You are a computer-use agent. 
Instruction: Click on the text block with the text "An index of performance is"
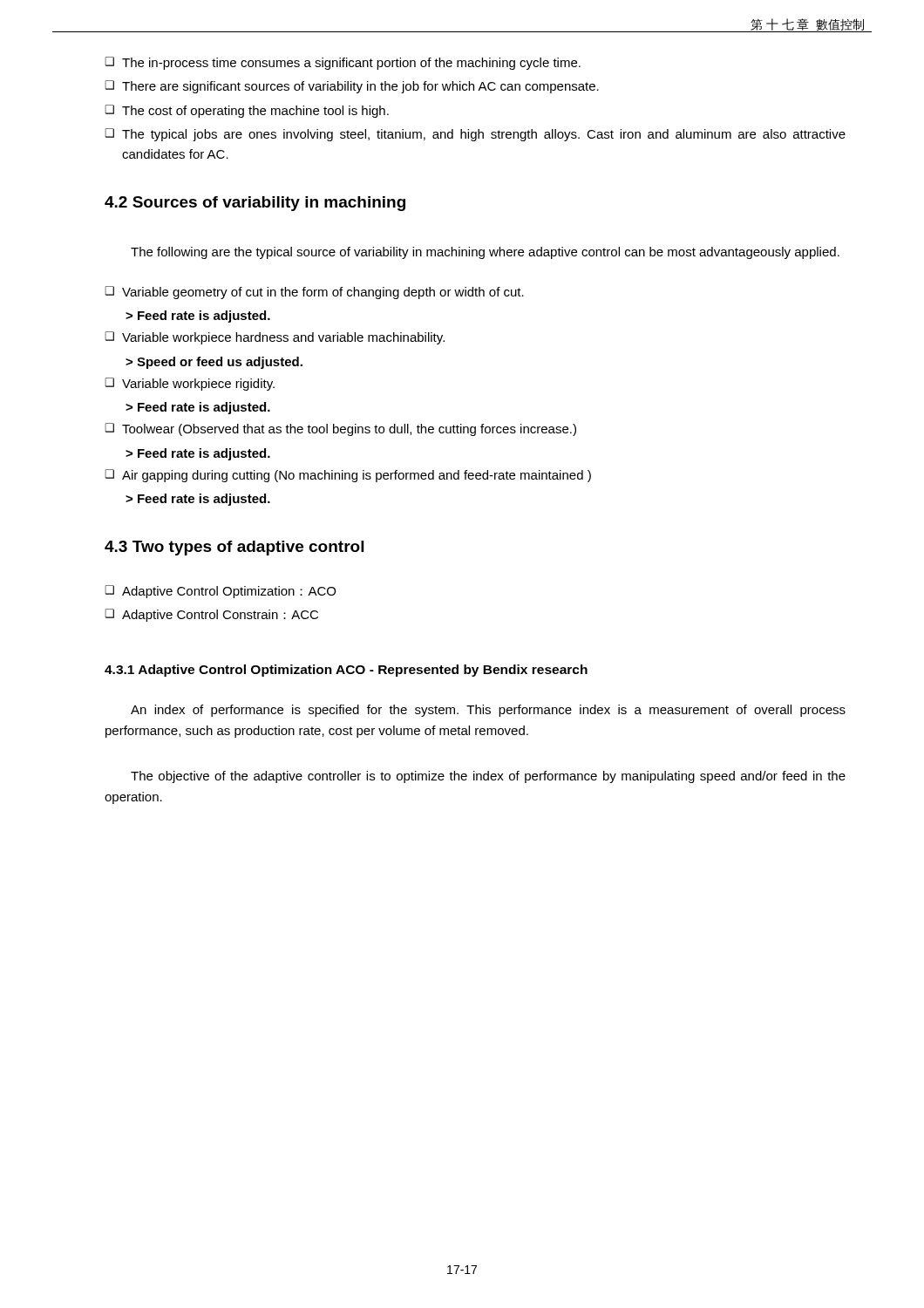[x=475, y=720]
